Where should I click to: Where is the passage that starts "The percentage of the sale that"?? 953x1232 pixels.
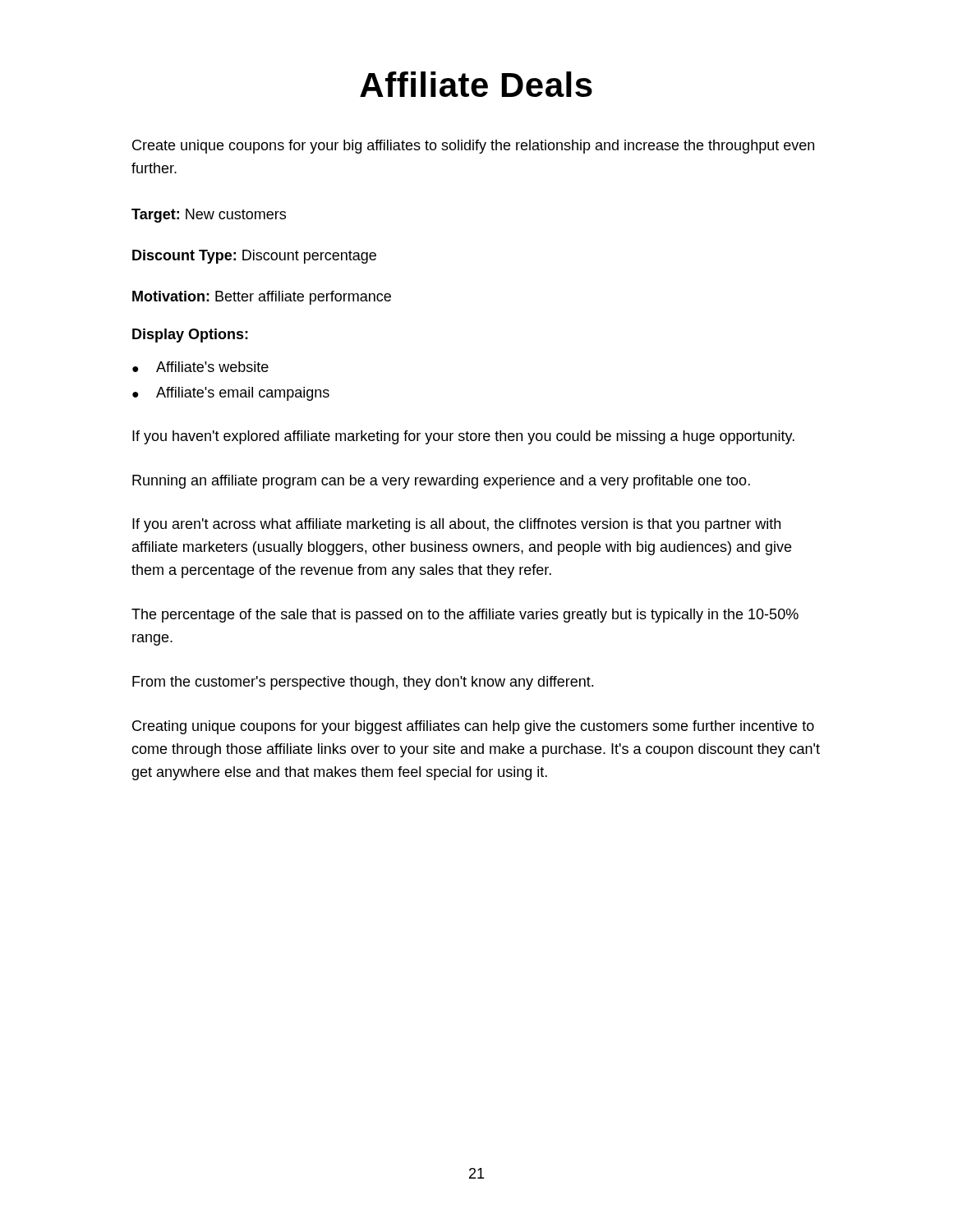[x=465, y=626]
